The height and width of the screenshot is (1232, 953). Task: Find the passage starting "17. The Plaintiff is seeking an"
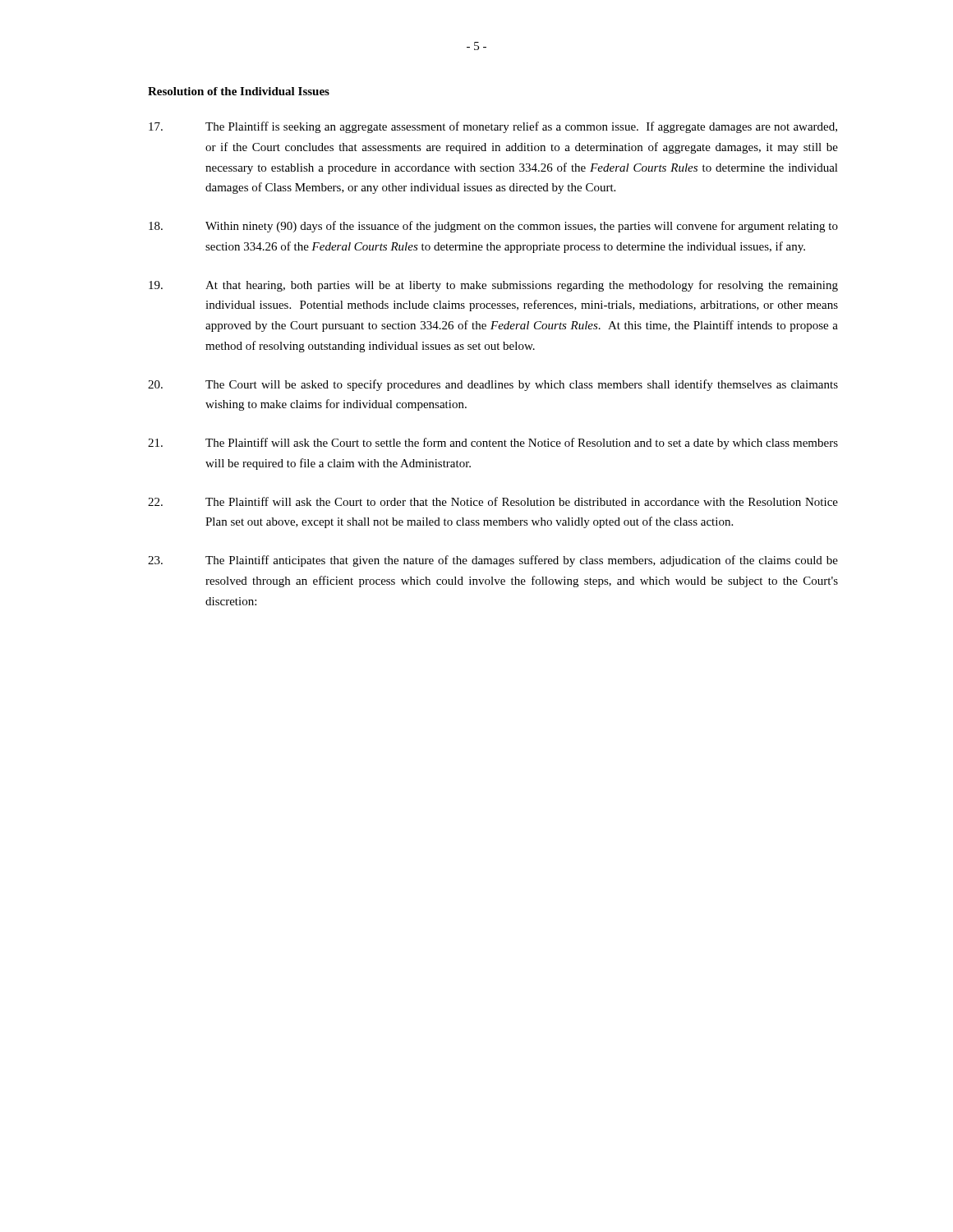[493, 157]
